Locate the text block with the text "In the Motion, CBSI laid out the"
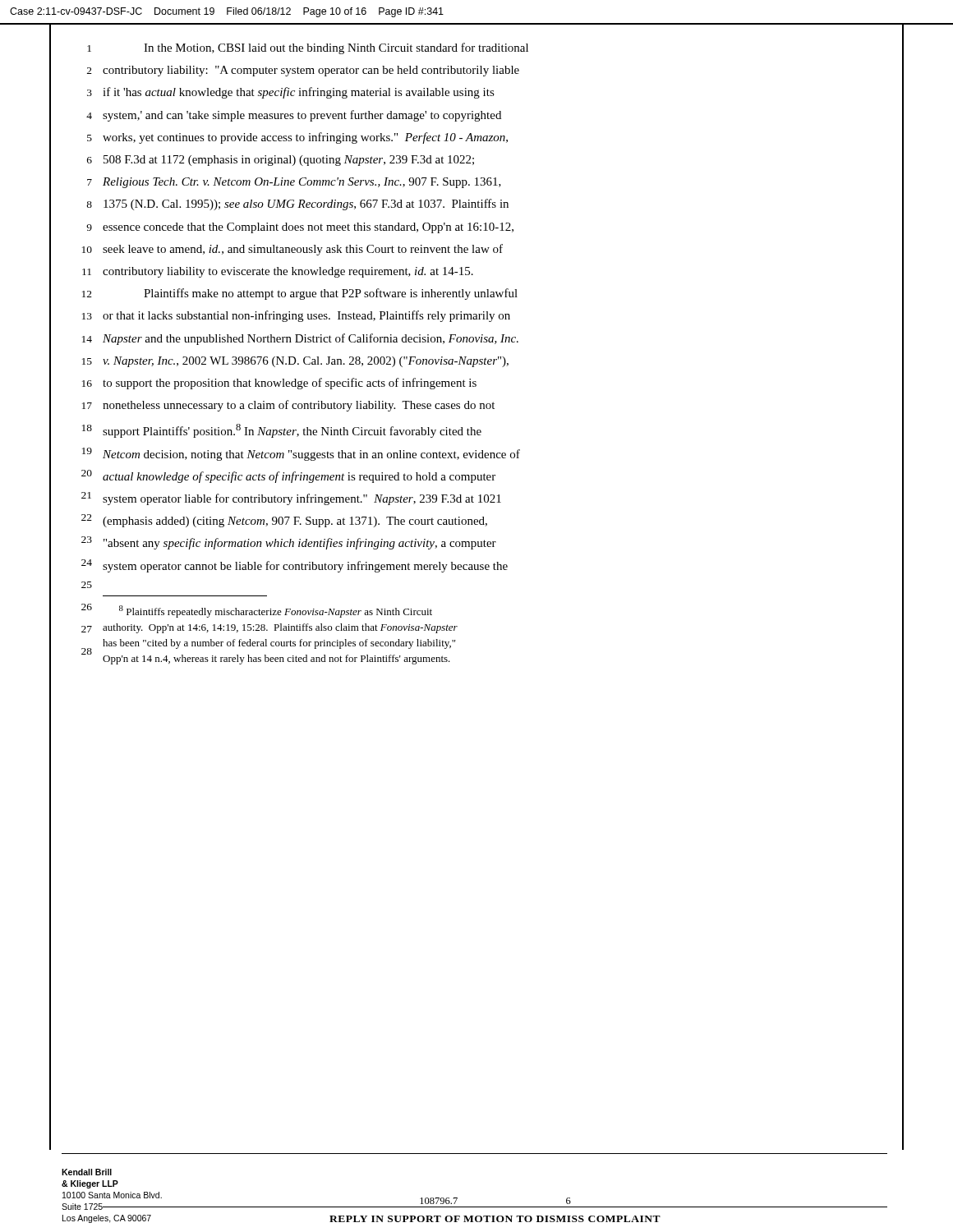953x1232 pixels. tap(336, 48)
